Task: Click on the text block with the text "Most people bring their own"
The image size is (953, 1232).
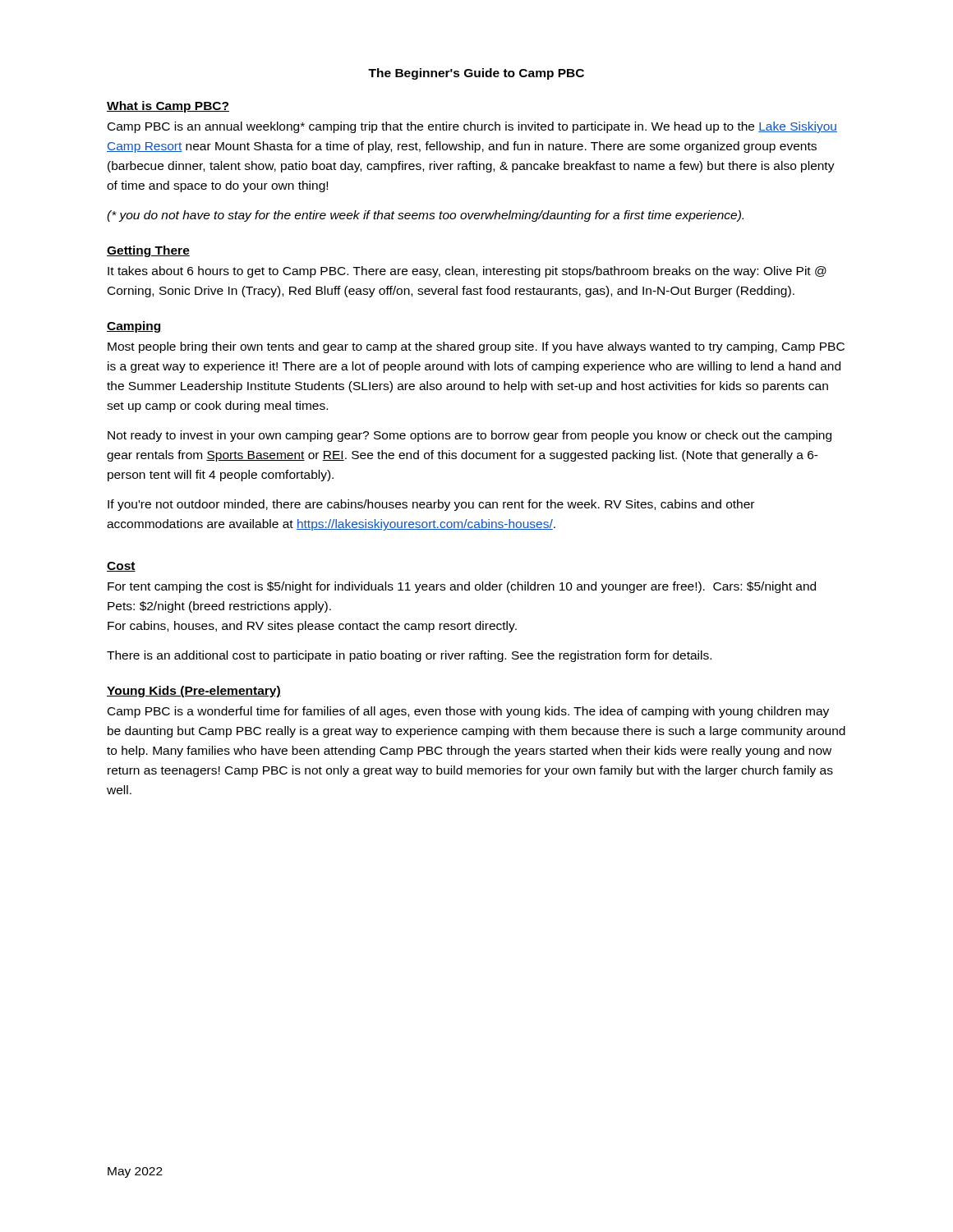Action: (476, 376)
